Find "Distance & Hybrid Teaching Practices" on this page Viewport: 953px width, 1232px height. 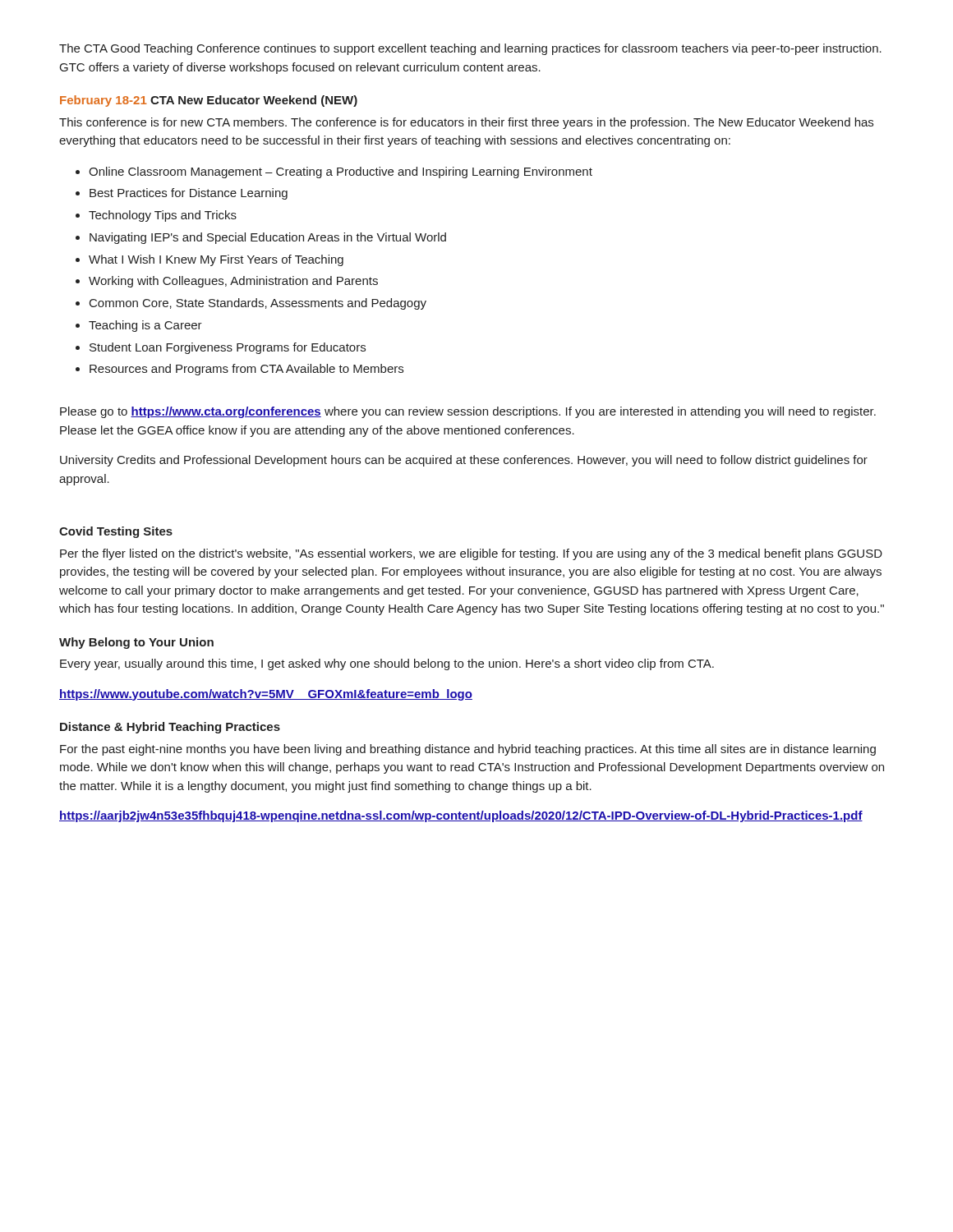click(170, 726)
